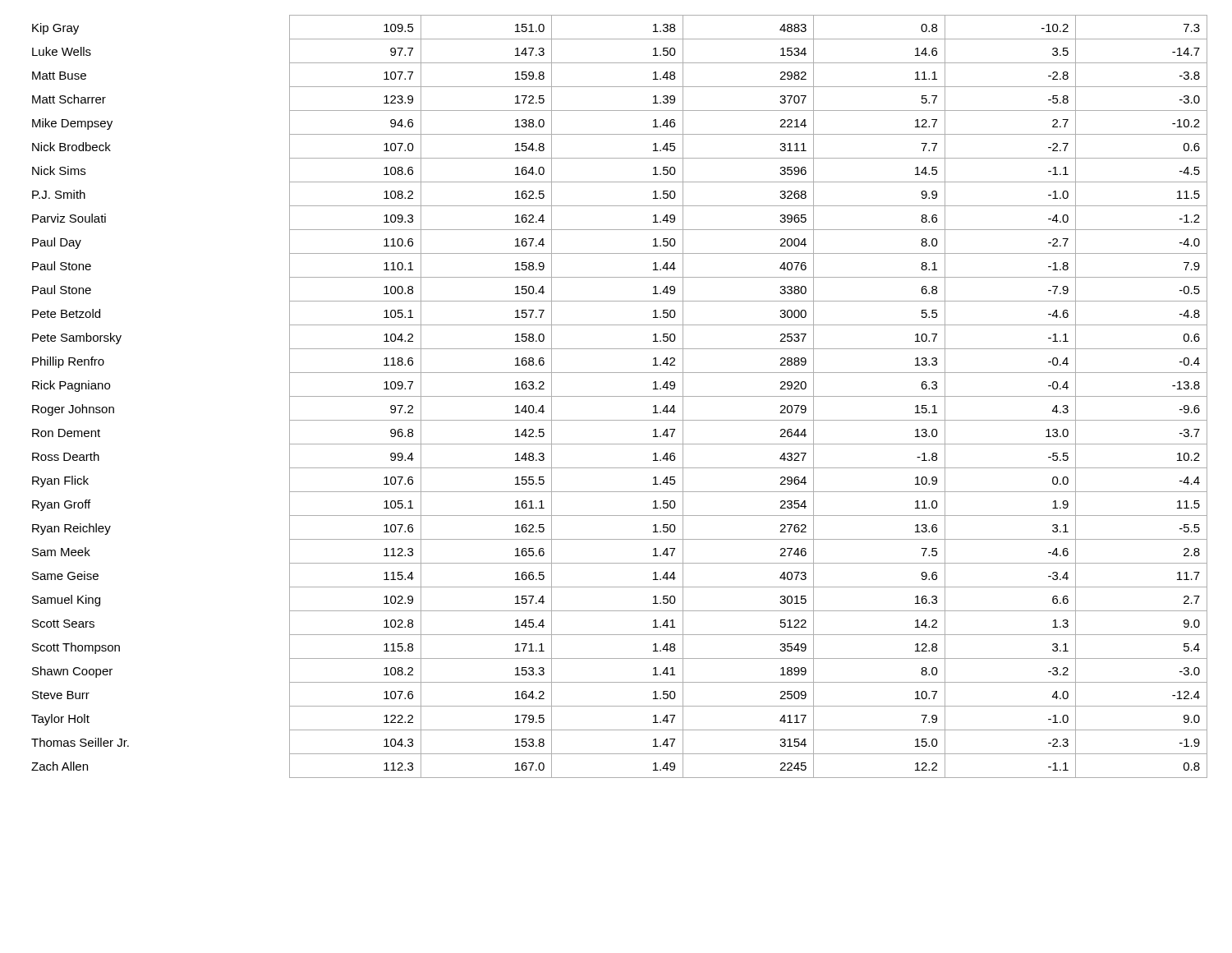Click on the table containing "Scott Thompson"
Viewport: 1232px width, 953px height.
(616, 396)
